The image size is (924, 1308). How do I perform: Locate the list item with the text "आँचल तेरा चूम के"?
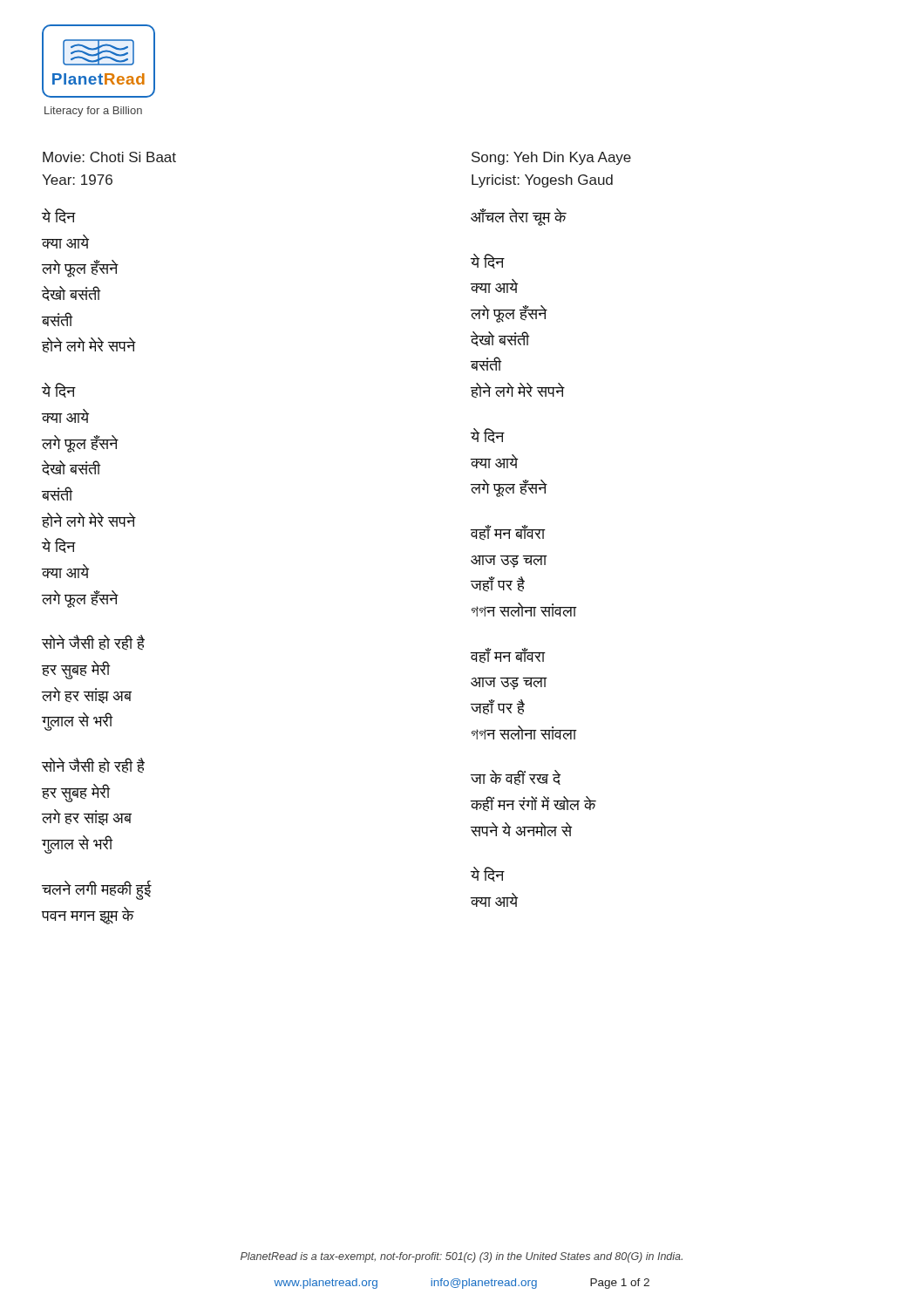pyautogui.click(x=519, y=217)
